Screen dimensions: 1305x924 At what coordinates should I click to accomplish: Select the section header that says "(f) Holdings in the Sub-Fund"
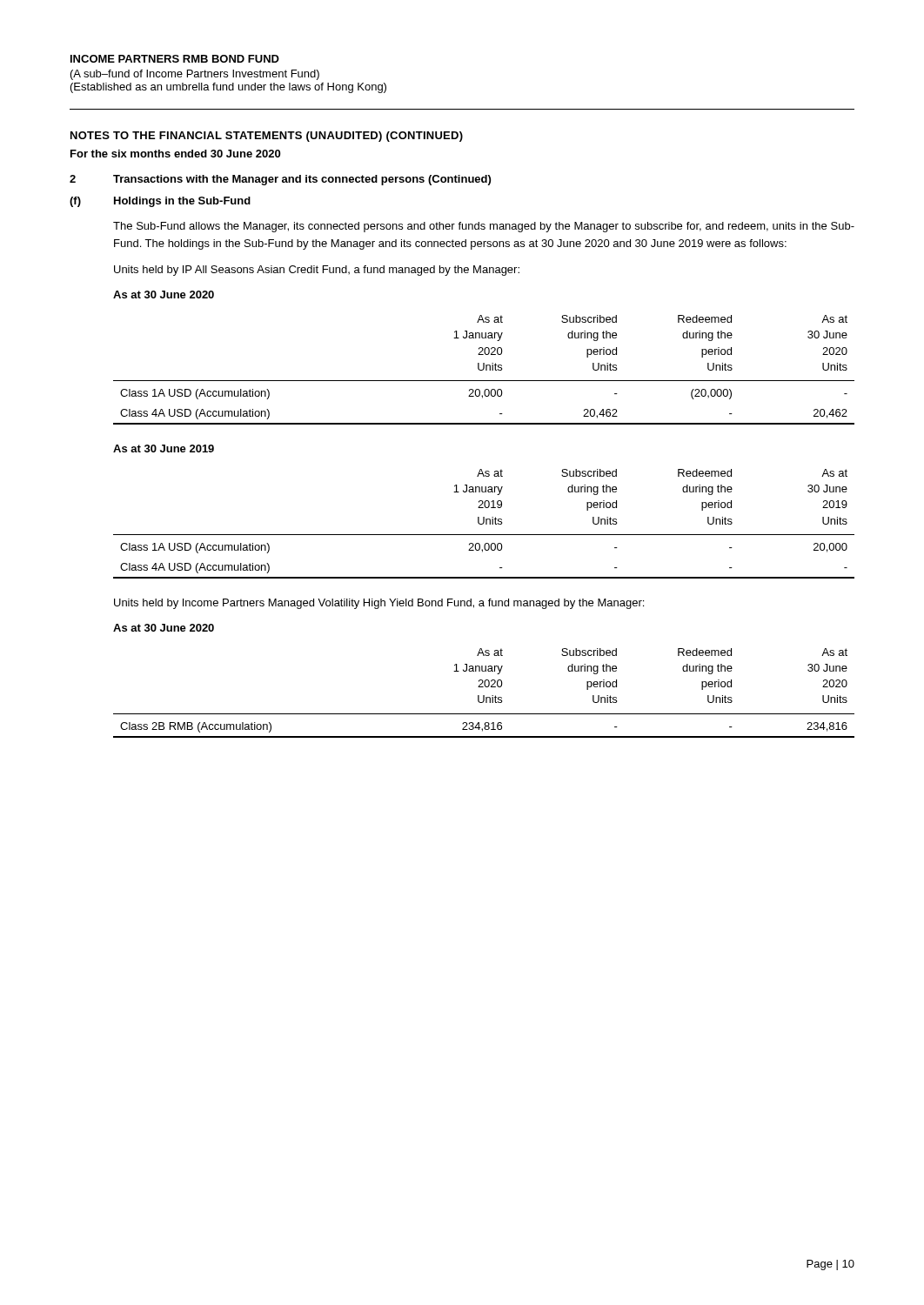[x=160, y=201]
